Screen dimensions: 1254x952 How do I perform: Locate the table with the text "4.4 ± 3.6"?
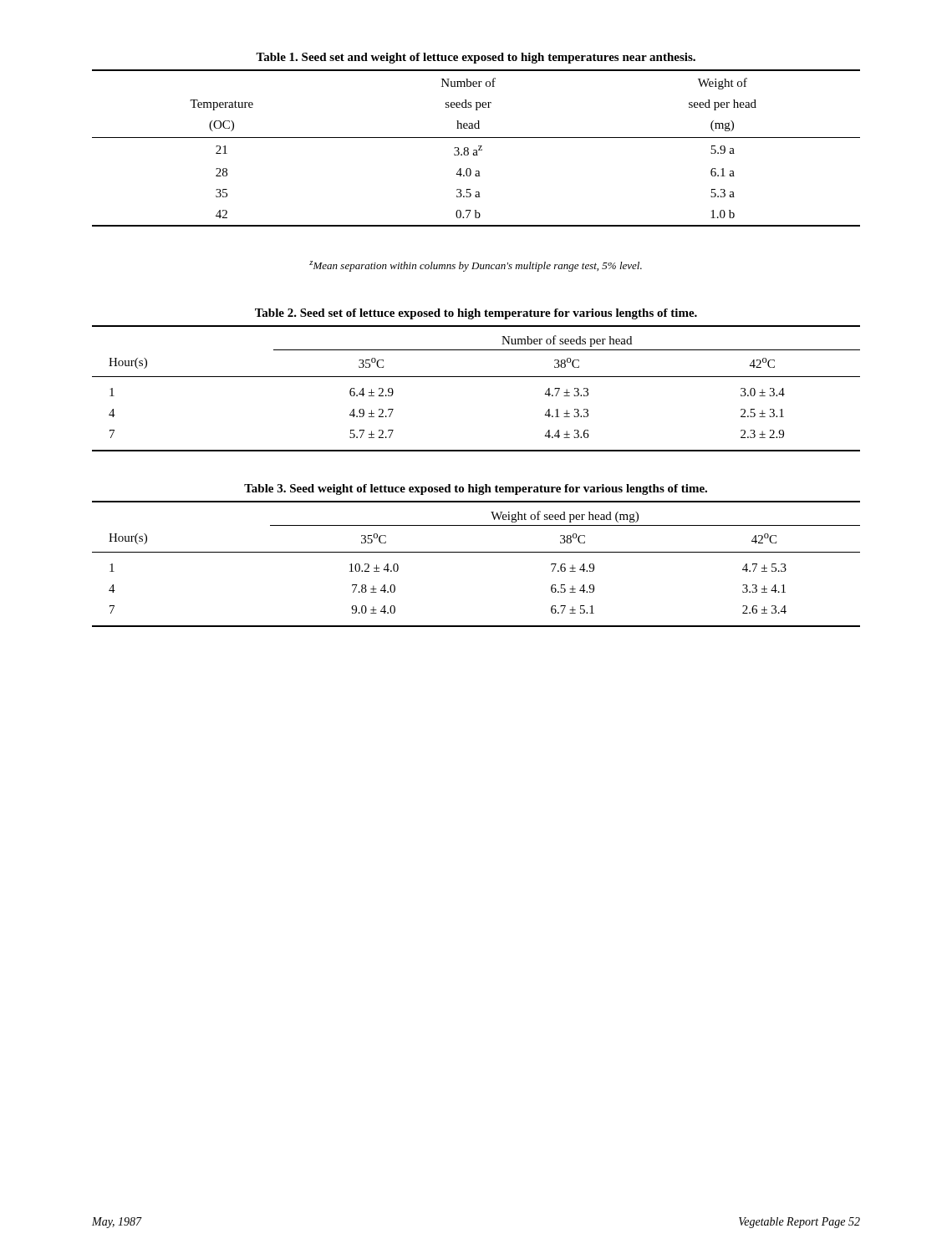coord(476,379)
